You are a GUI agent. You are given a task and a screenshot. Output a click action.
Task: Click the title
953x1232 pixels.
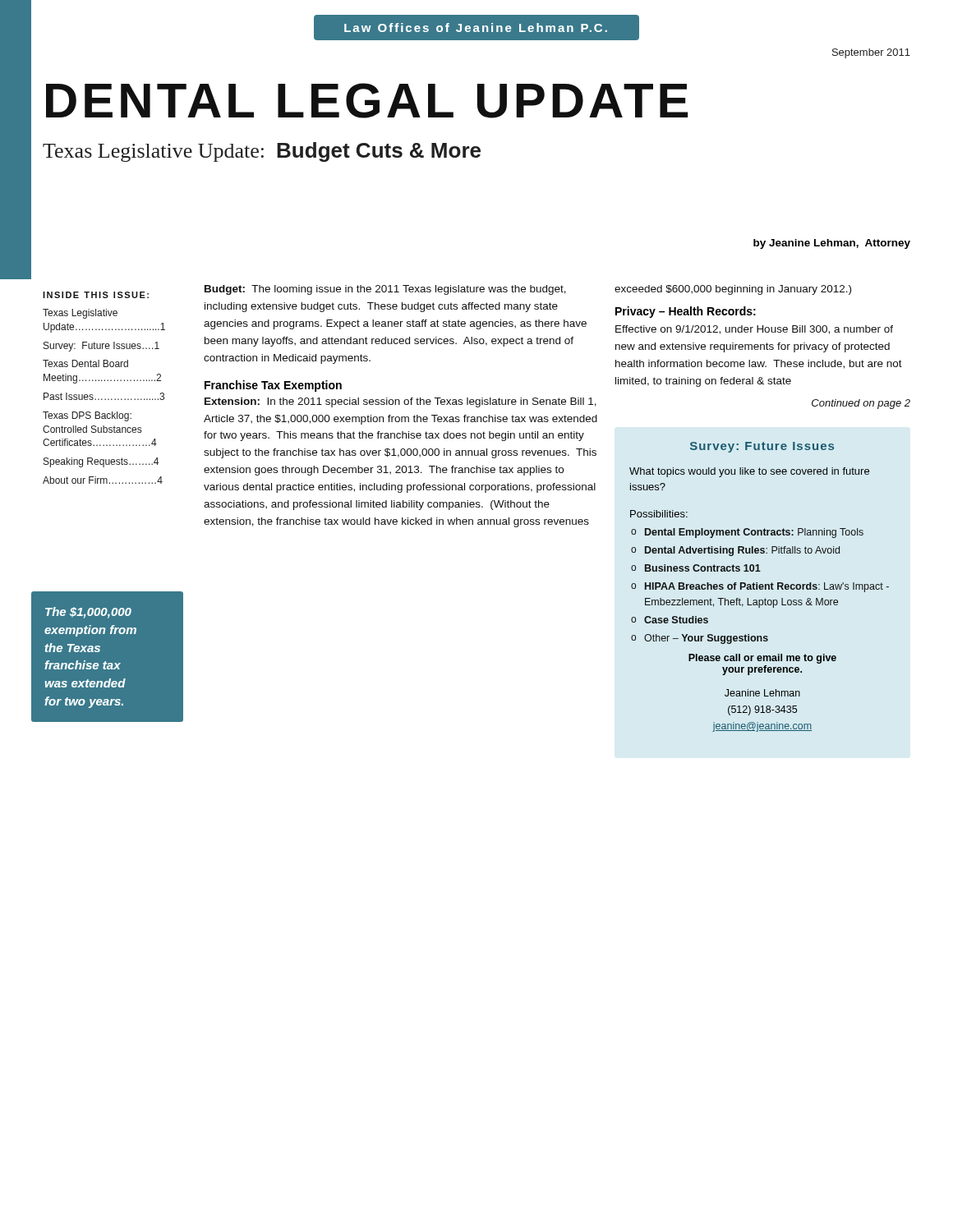pyautogui.click(x=368, y=101)
